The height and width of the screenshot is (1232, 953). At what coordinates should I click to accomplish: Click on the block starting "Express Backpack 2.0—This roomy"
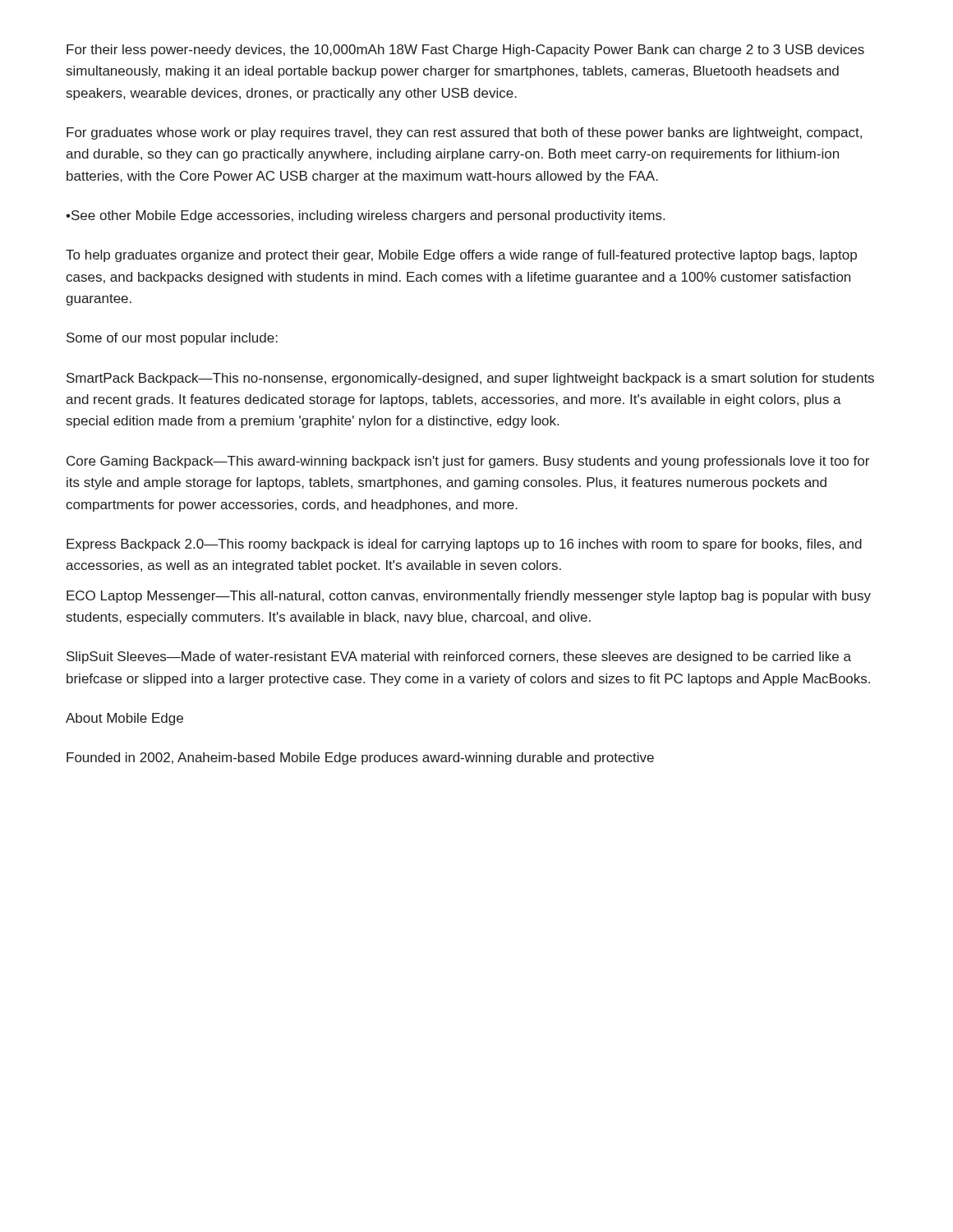(x=464, y=555)
